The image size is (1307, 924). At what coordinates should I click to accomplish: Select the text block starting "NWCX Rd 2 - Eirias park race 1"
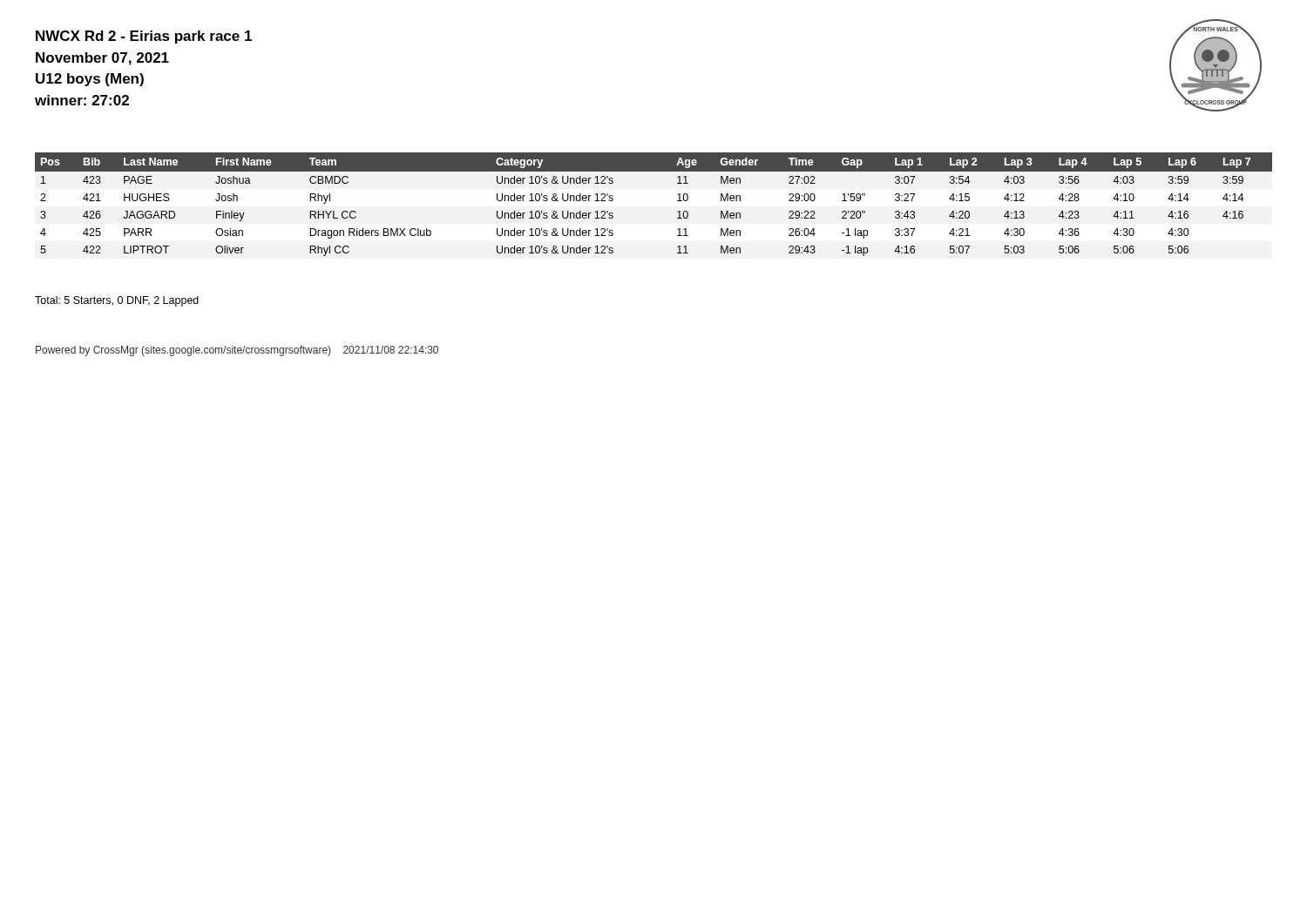(144, 69)
